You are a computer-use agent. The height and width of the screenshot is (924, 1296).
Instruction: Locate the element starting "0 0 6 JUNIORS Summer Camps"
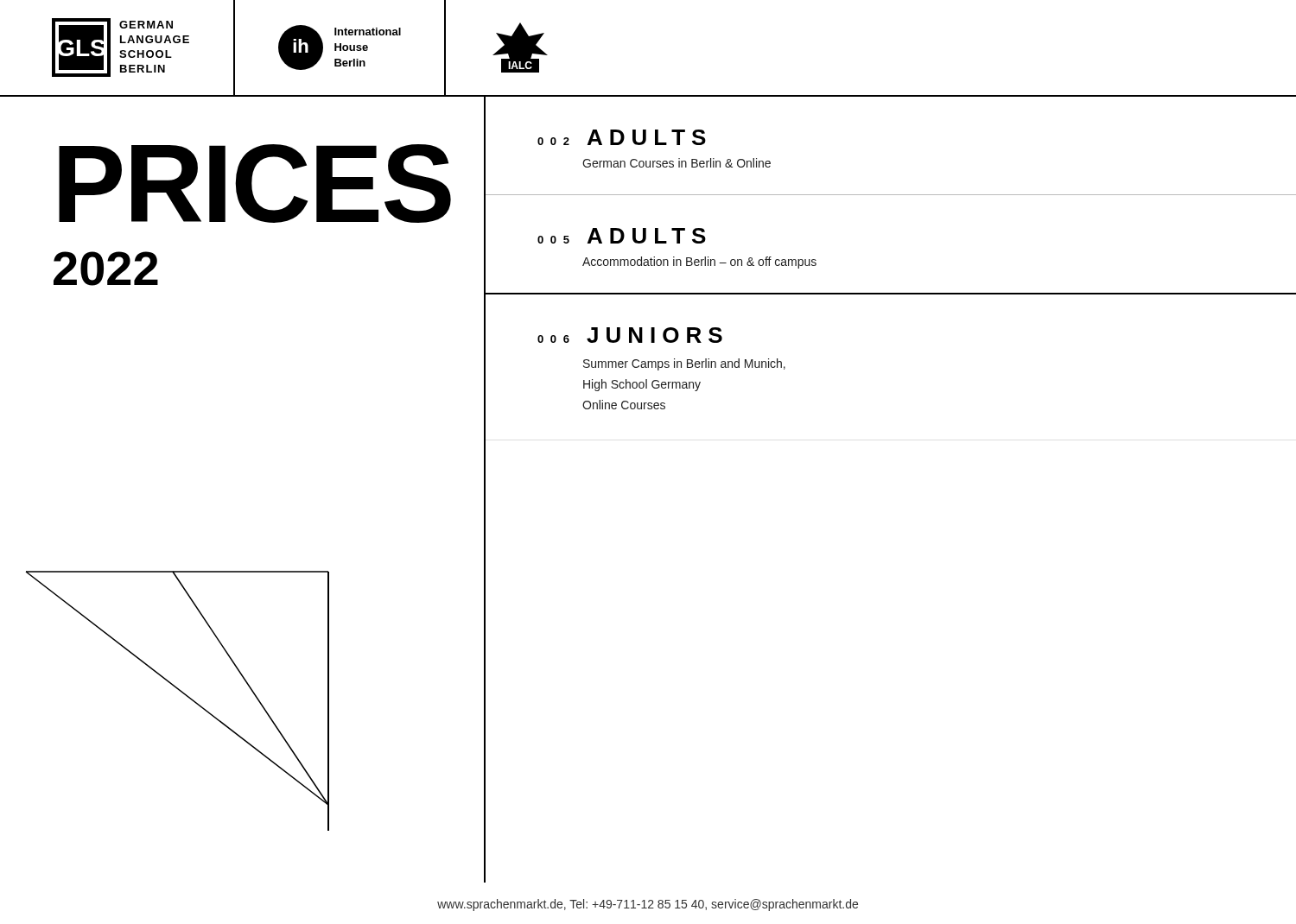630,335
